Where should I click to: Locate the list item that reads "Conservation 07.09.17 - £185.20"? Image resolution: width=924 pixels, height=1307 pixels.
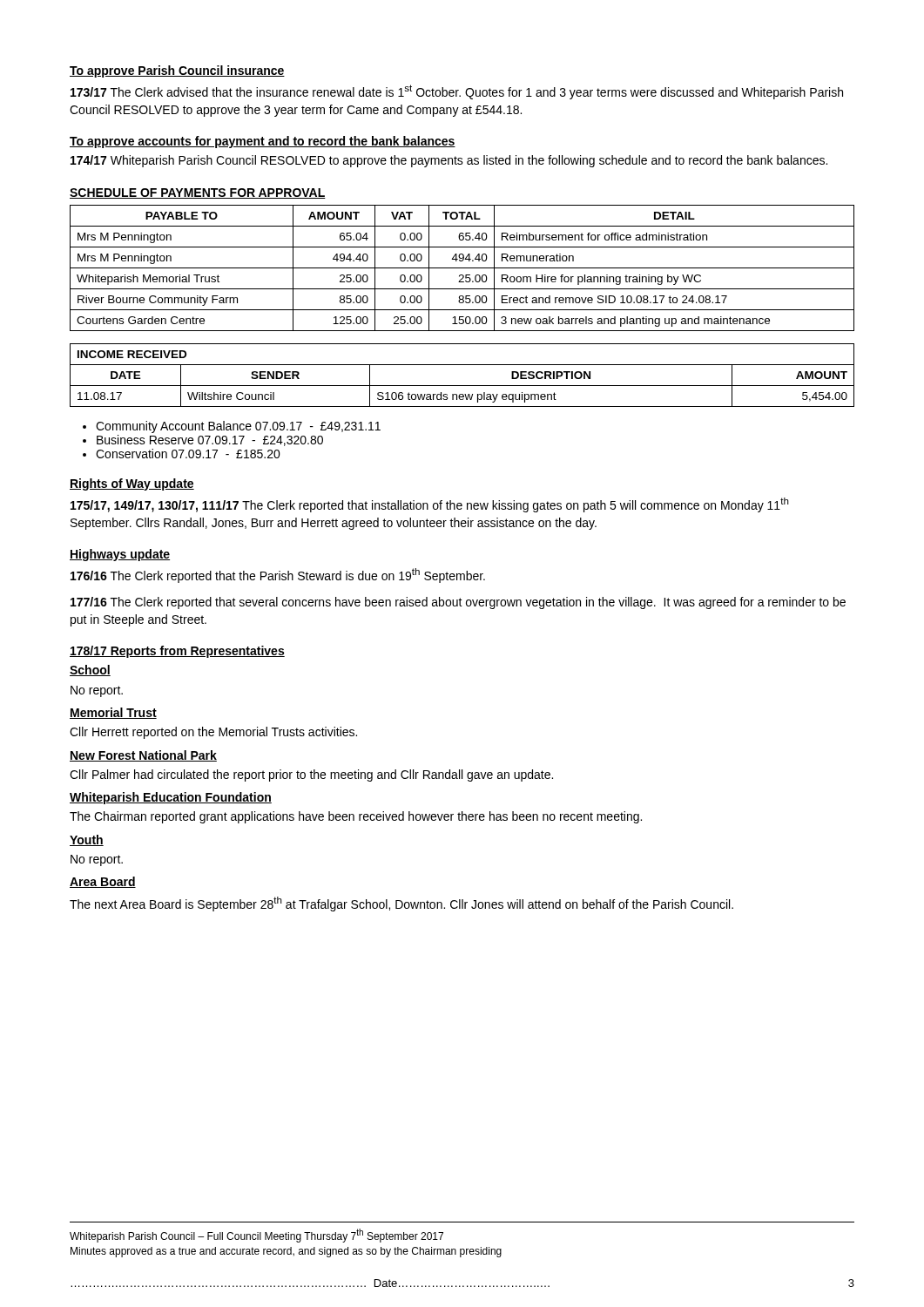point(188,454)
